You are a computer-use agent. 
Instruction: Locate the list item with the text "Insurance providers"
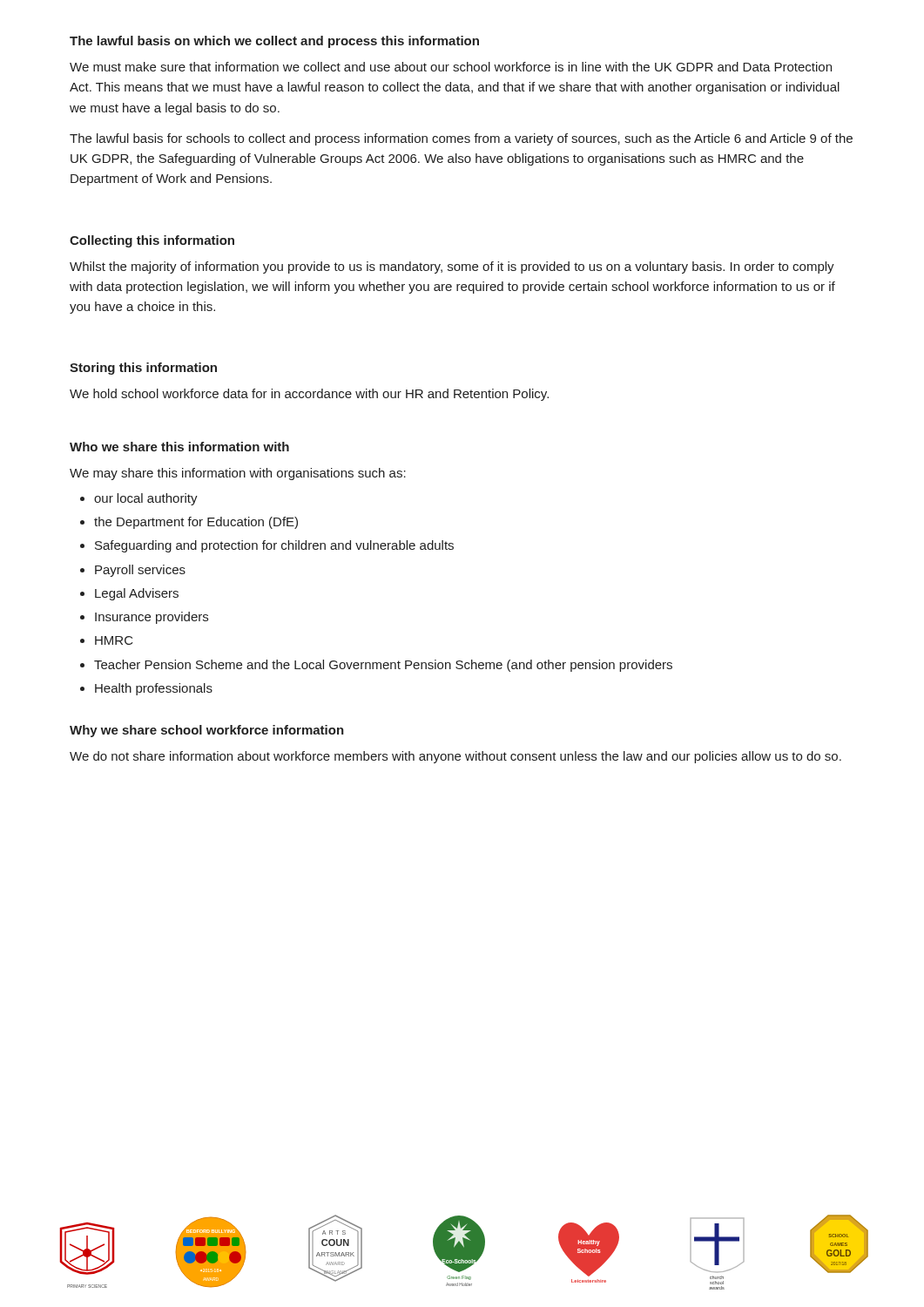[151, 616]
